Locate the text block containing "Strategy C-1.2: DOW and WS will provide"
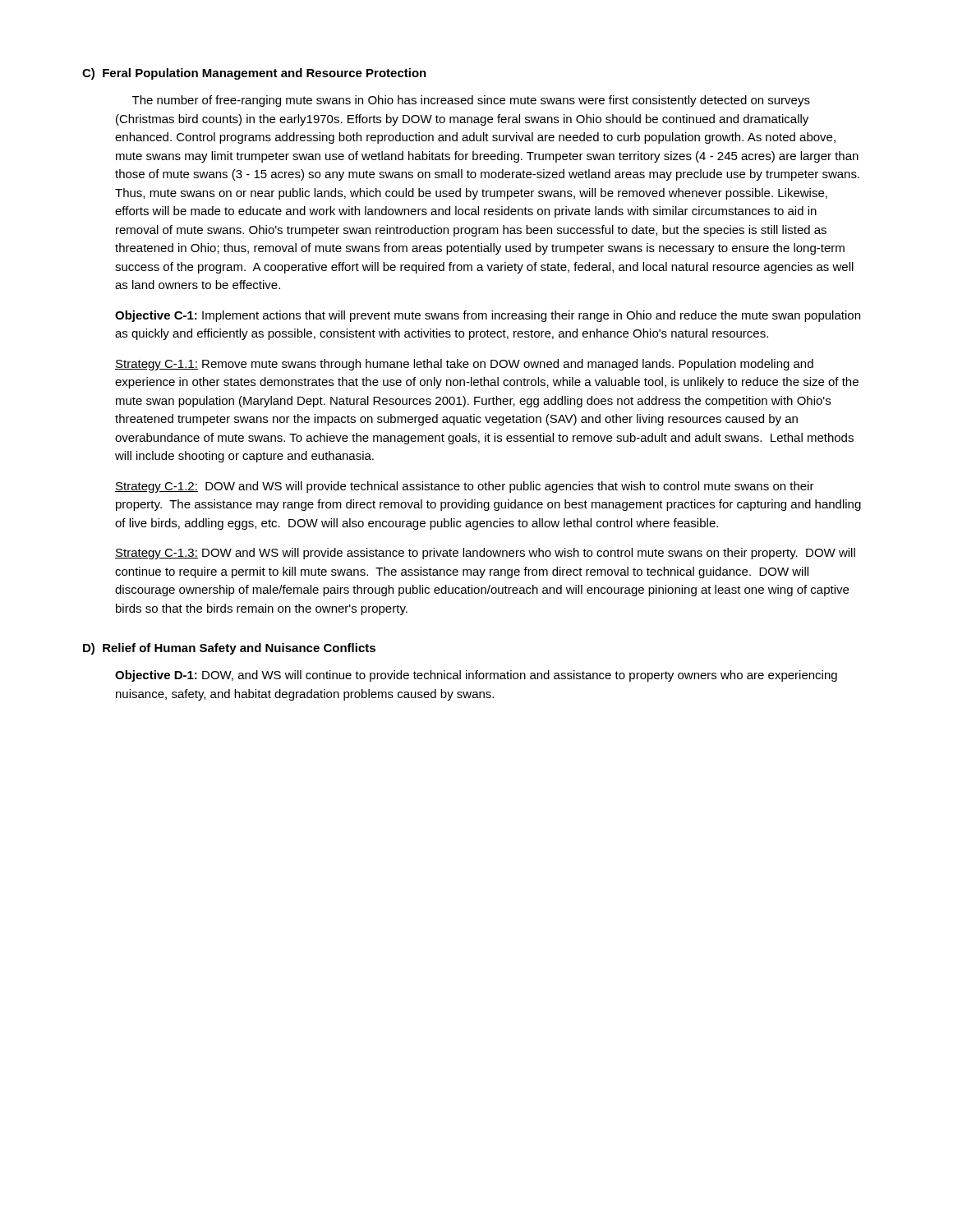953x1232 pixels. (x=488, y=504)
